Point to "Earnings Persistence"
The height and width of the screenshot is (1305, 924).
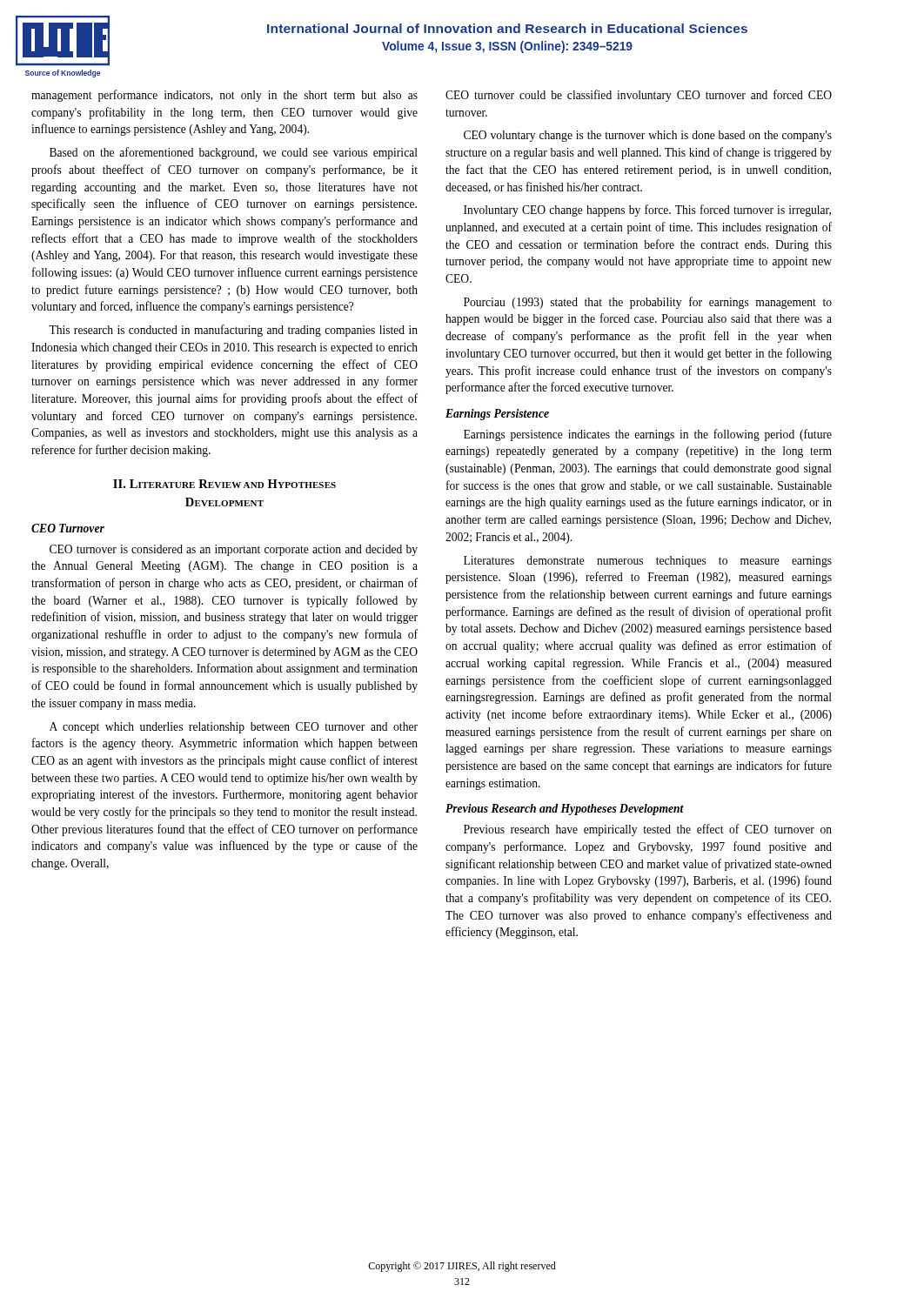(x=497, y=414)
